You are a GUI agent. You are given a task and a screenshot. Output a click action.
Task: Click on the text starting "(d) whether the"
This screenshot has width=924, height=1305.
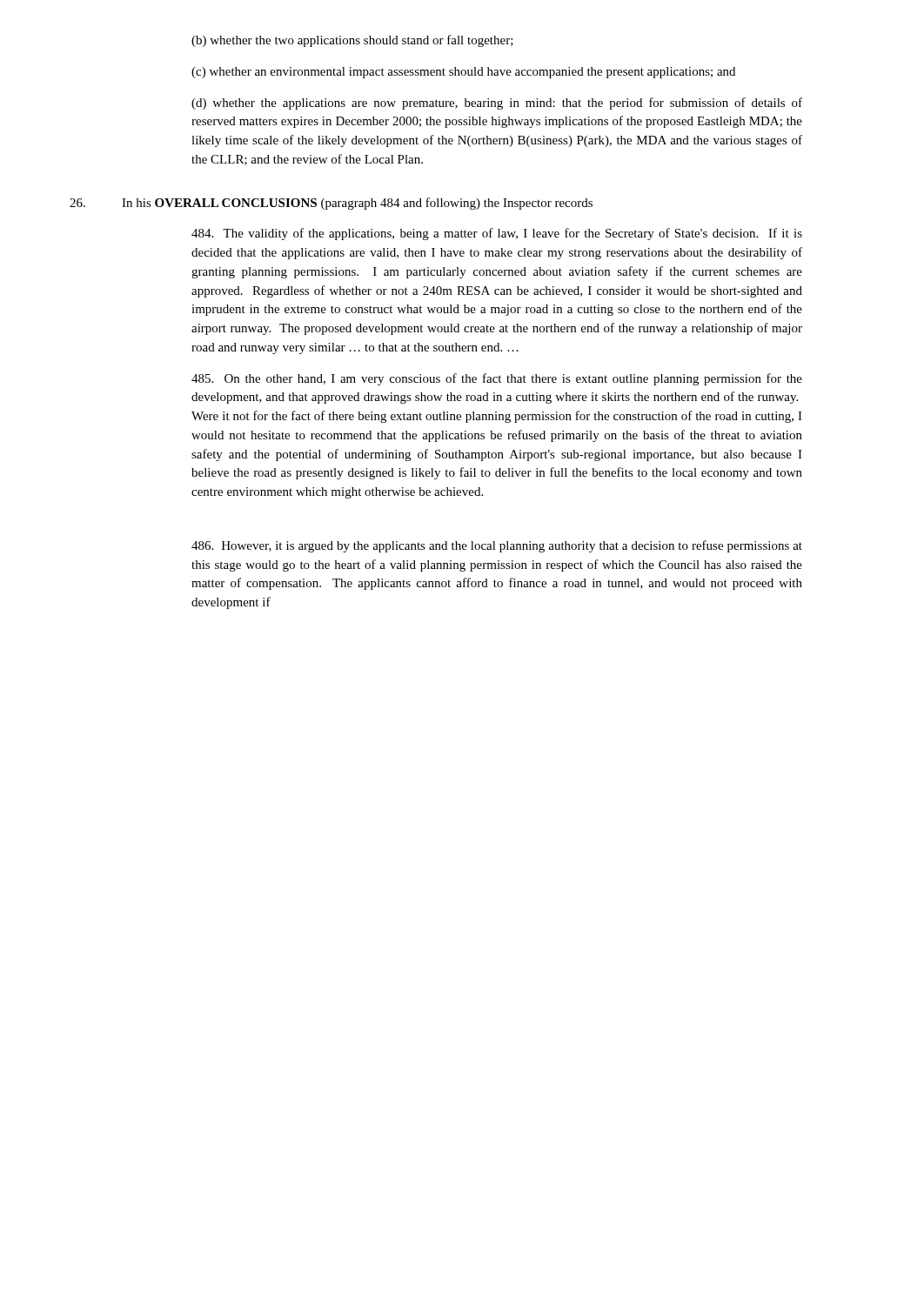497,131
